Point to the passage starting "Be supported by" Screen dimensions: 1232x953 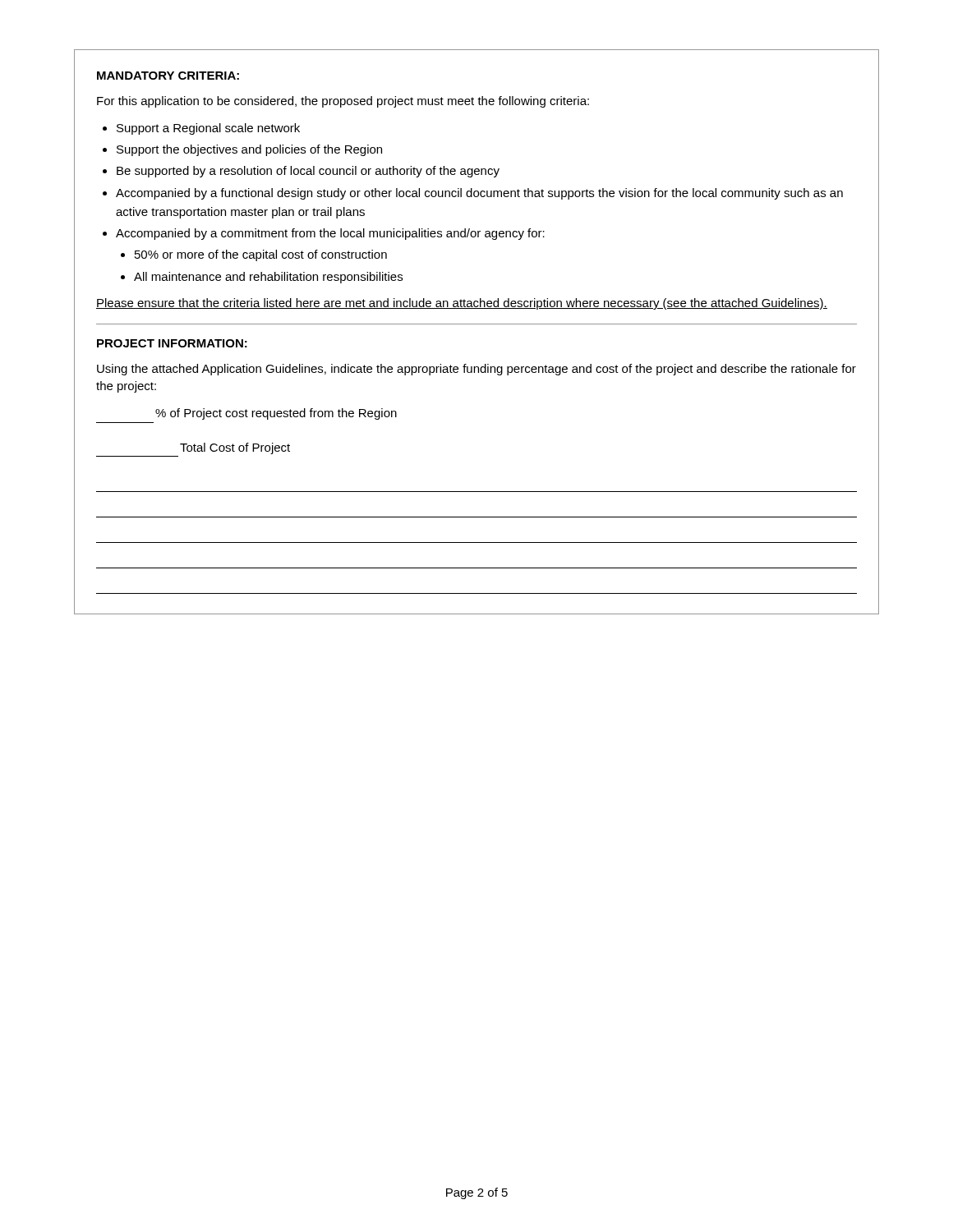(x=308, y=171)
